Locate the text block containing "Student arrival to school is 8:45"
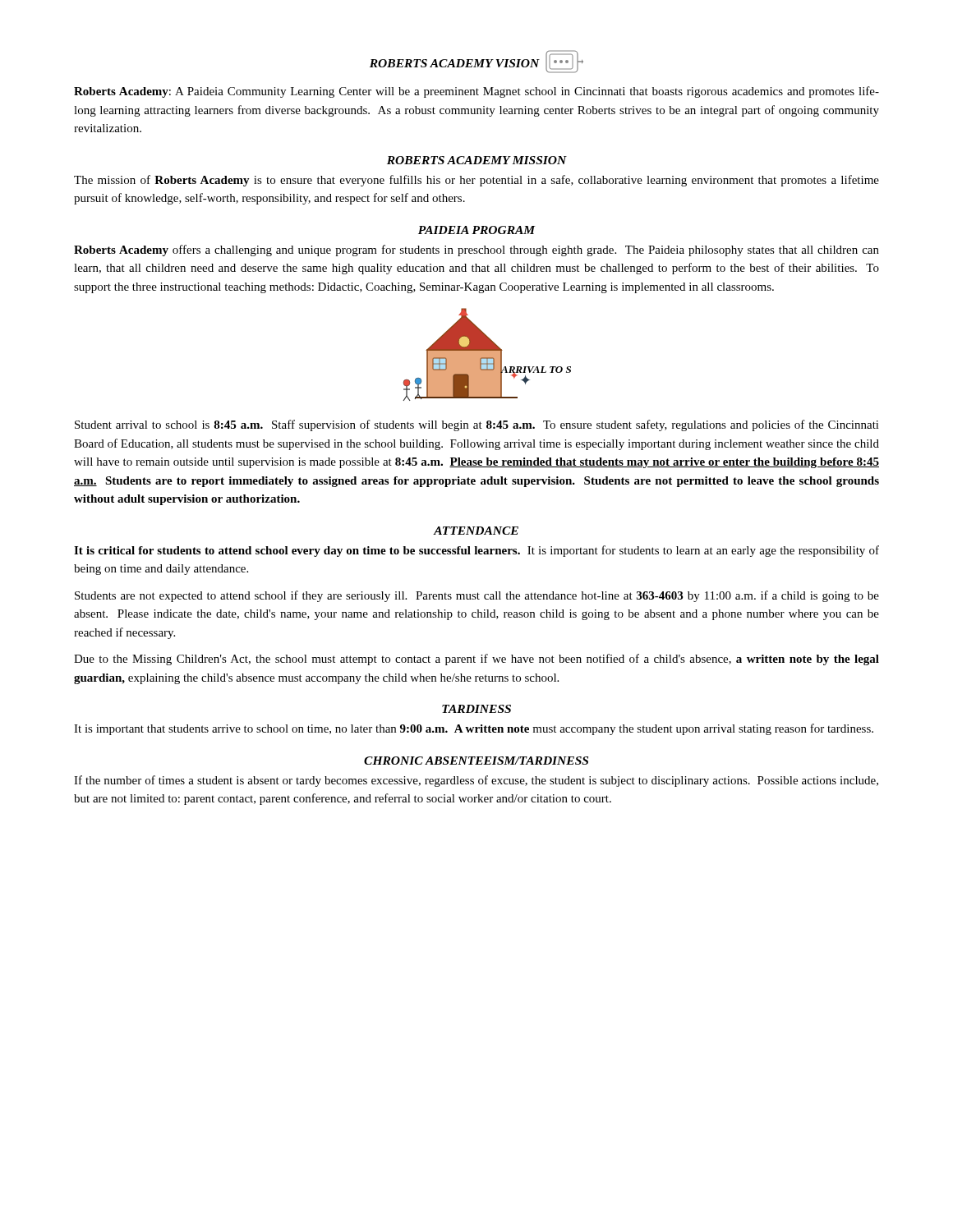 476,462
